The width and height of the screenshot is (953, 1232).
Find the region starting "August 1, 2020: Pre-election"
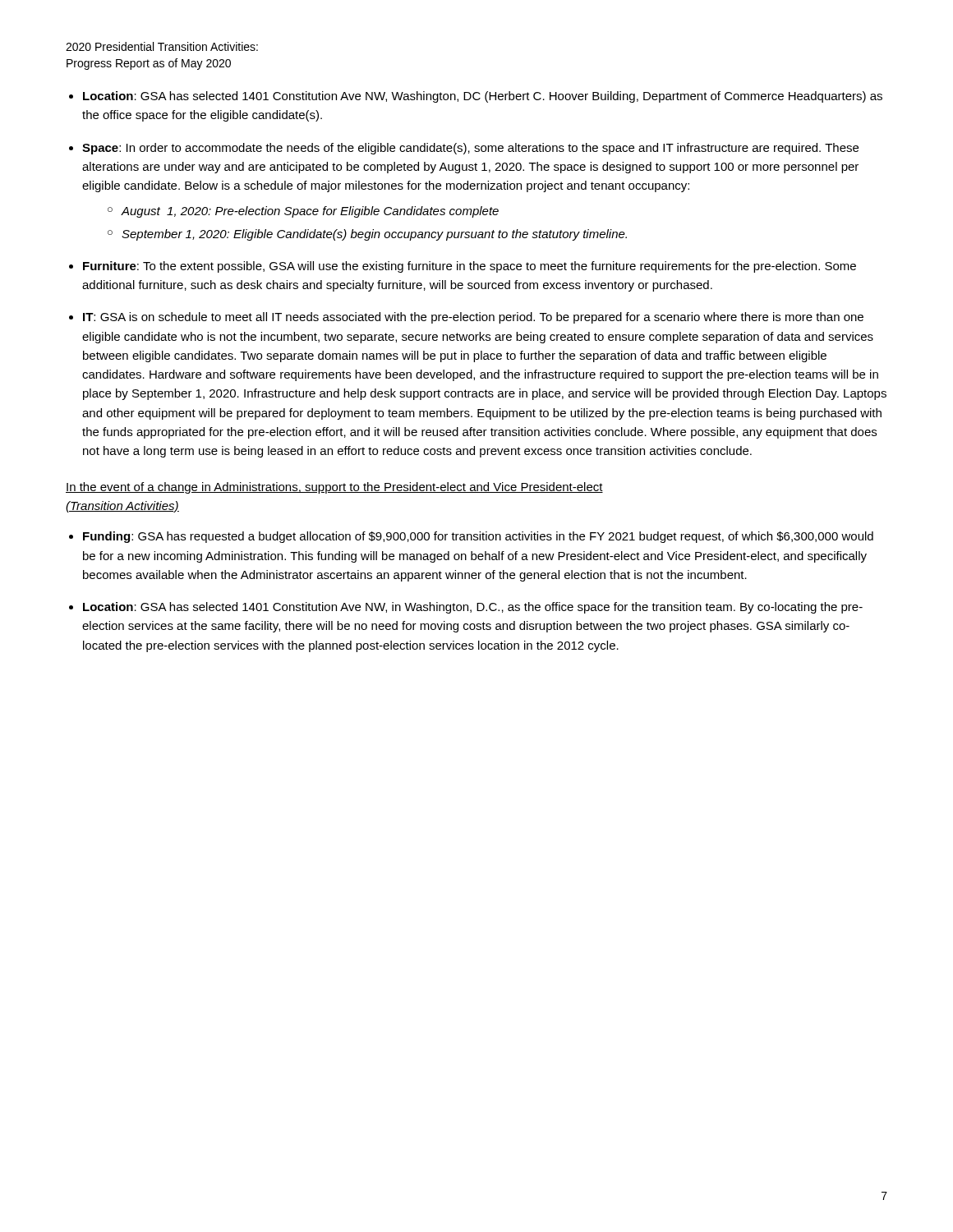tap(310, 211)
